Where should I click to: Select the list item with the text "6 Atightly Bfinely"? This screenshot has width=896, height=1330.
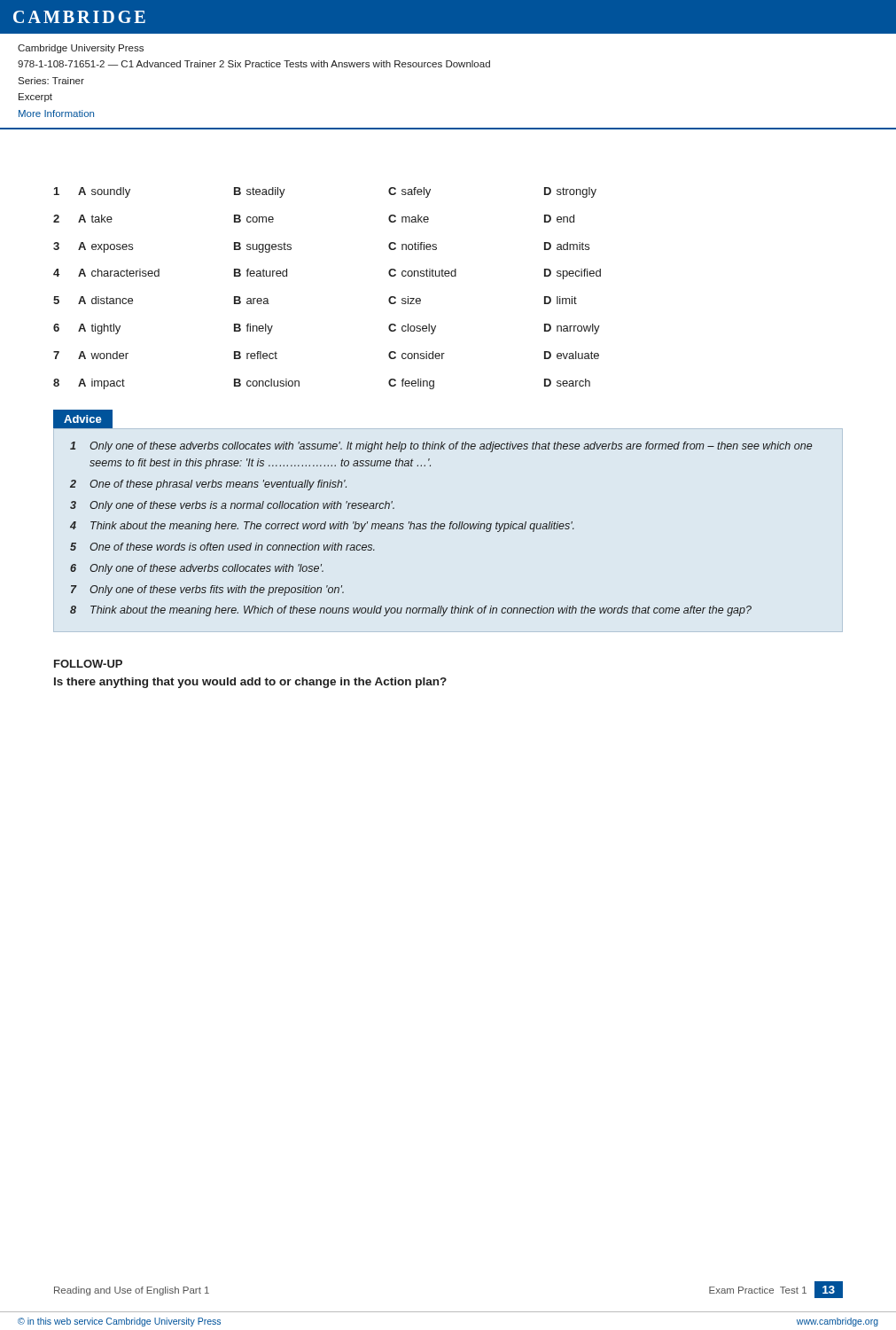(101, 330)
